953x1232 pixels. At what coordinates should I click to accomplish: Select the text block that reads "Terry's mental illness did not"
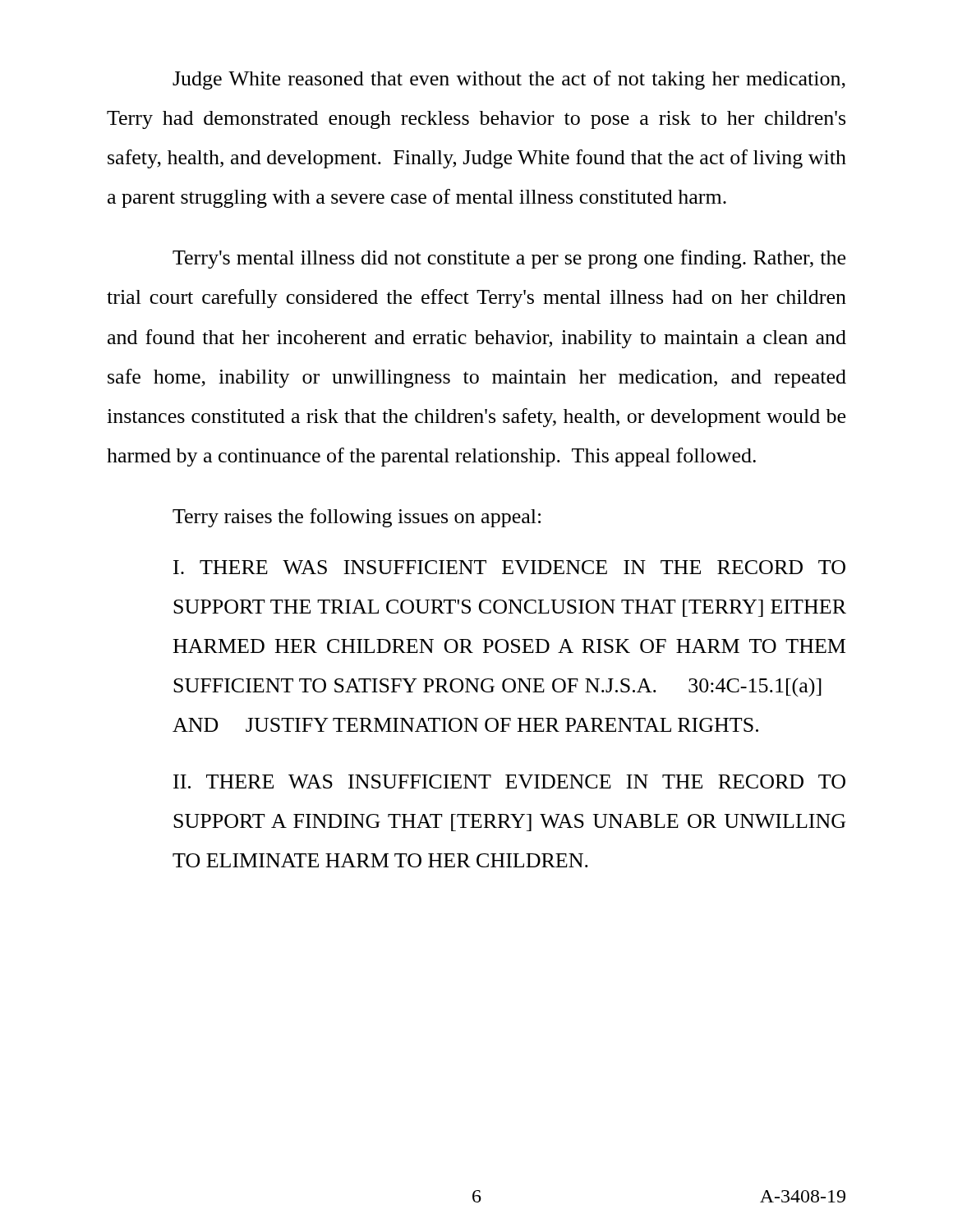coord(509,259)
